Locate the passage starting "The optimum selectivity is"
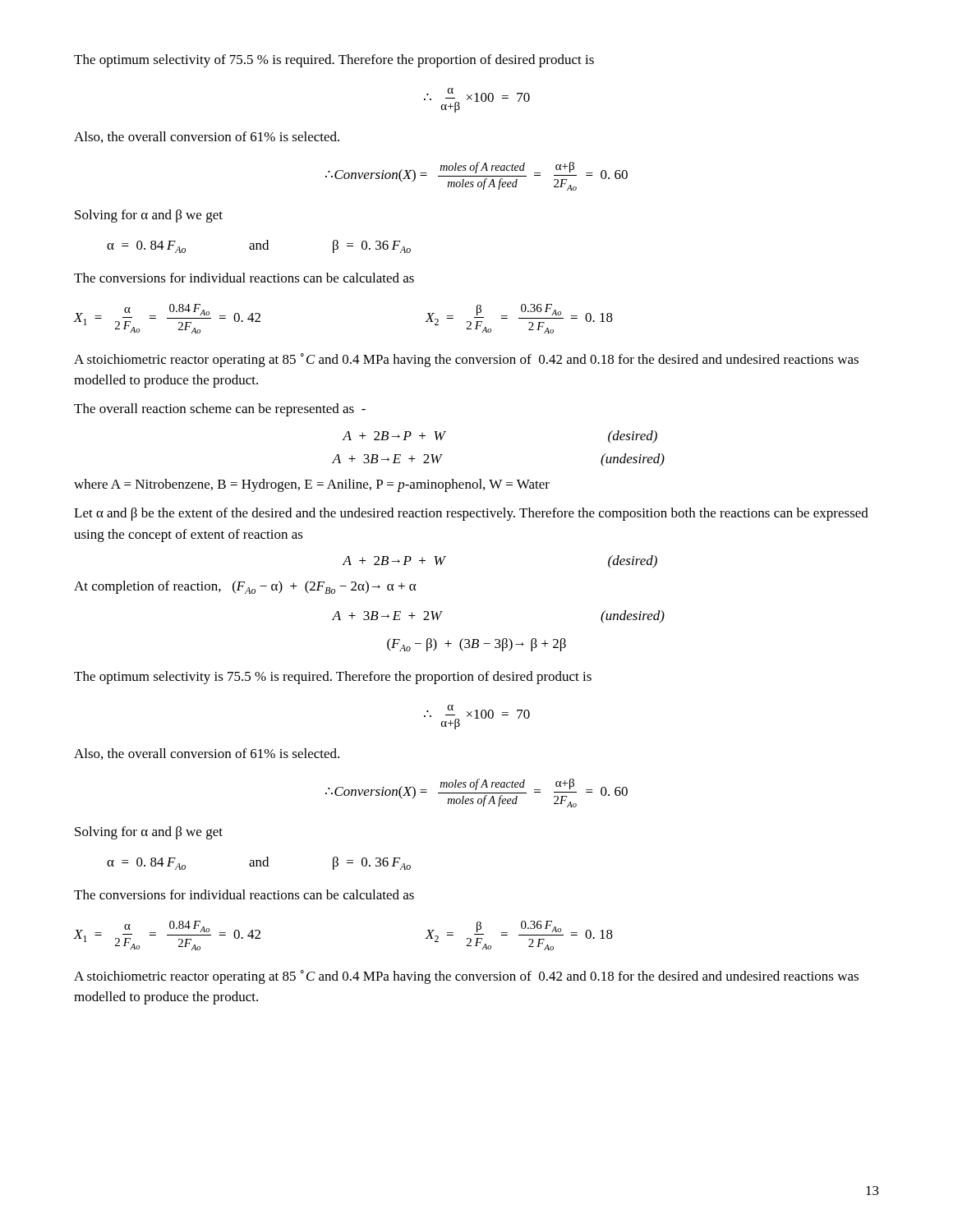Image resolution: width=953 pixels, height=1232 pixels. click(476, 677)
